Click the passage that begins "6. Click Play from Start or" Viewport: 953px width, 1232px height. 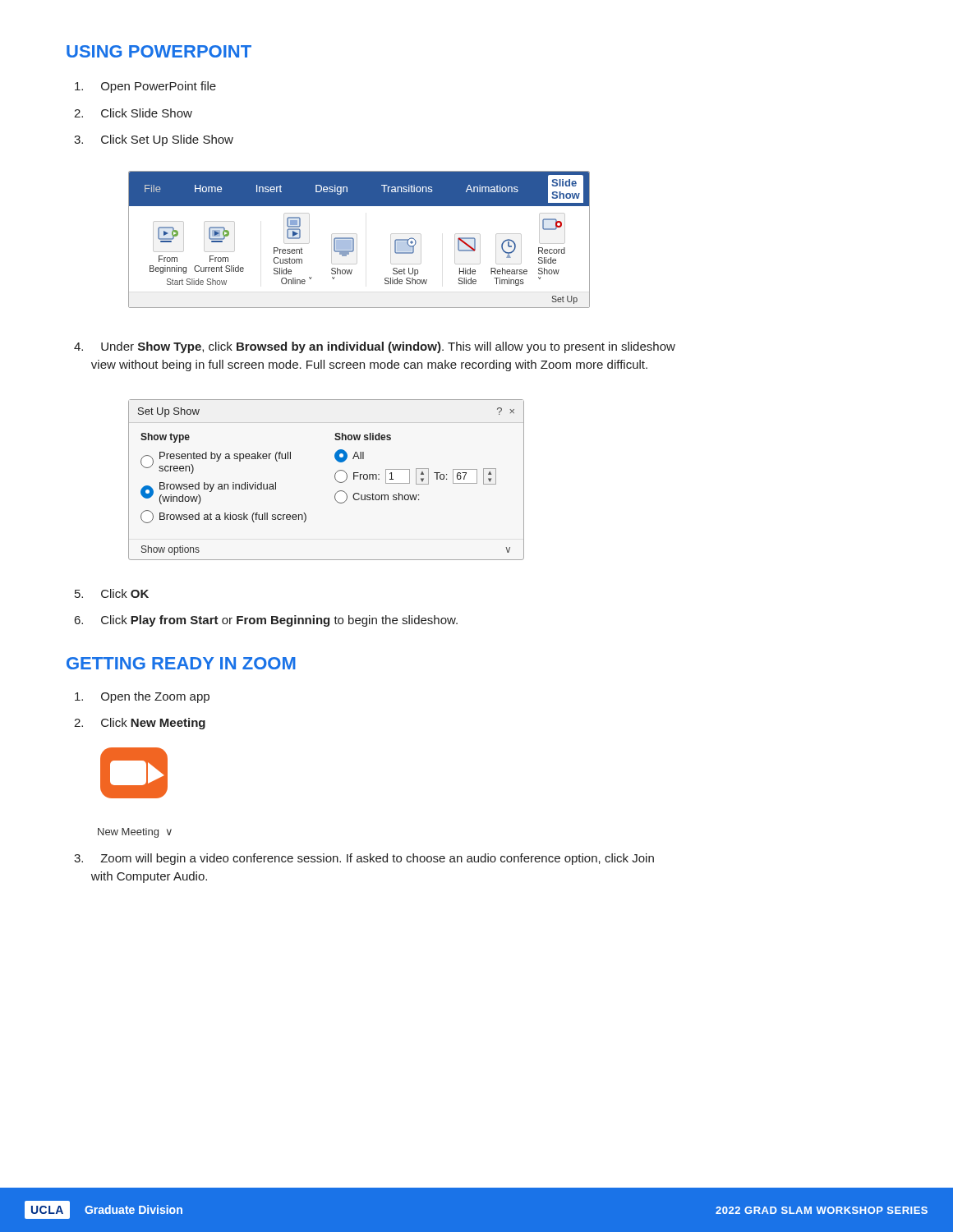pos(266,621)
